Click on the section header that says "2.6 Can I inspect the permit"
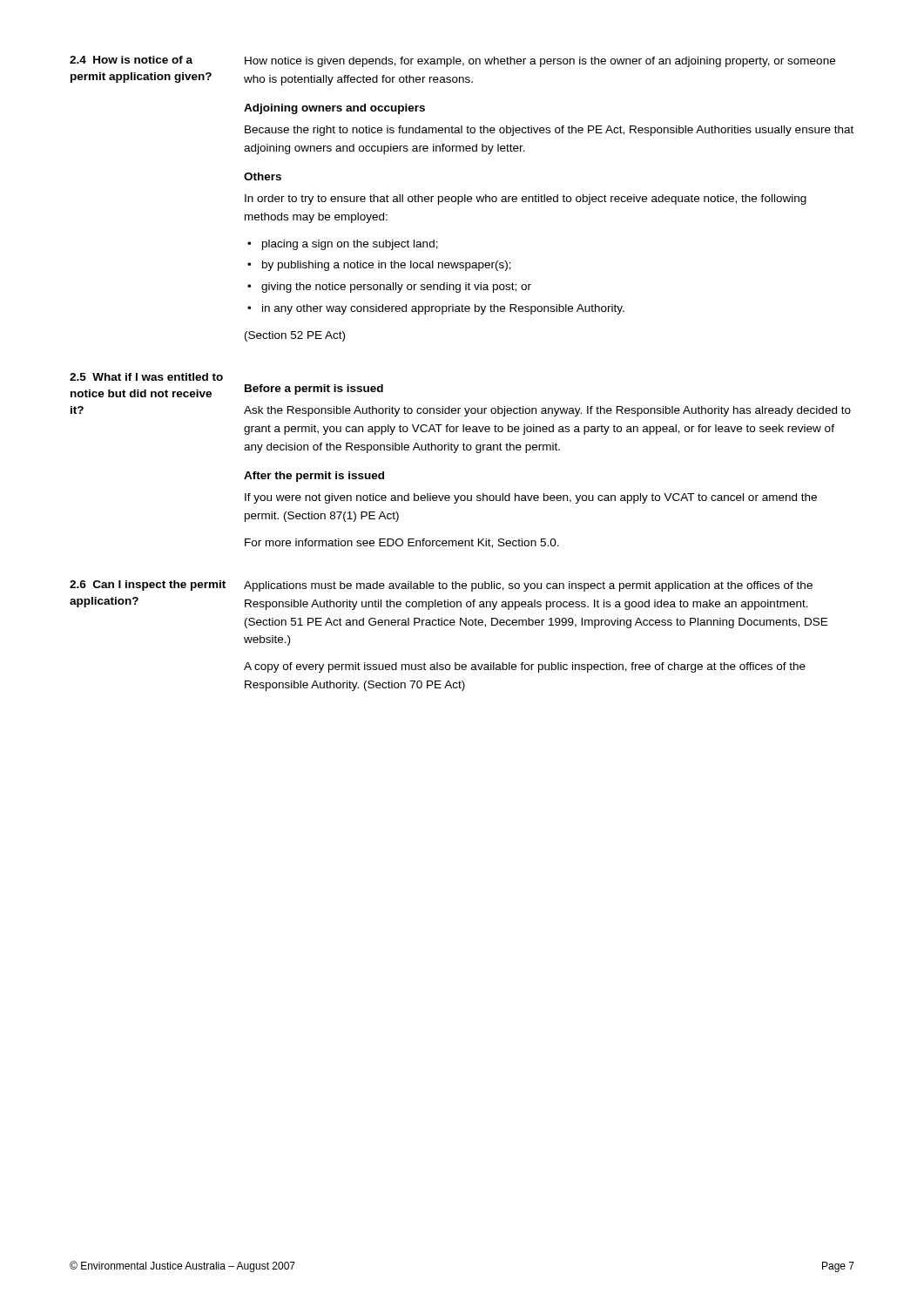 148,592
